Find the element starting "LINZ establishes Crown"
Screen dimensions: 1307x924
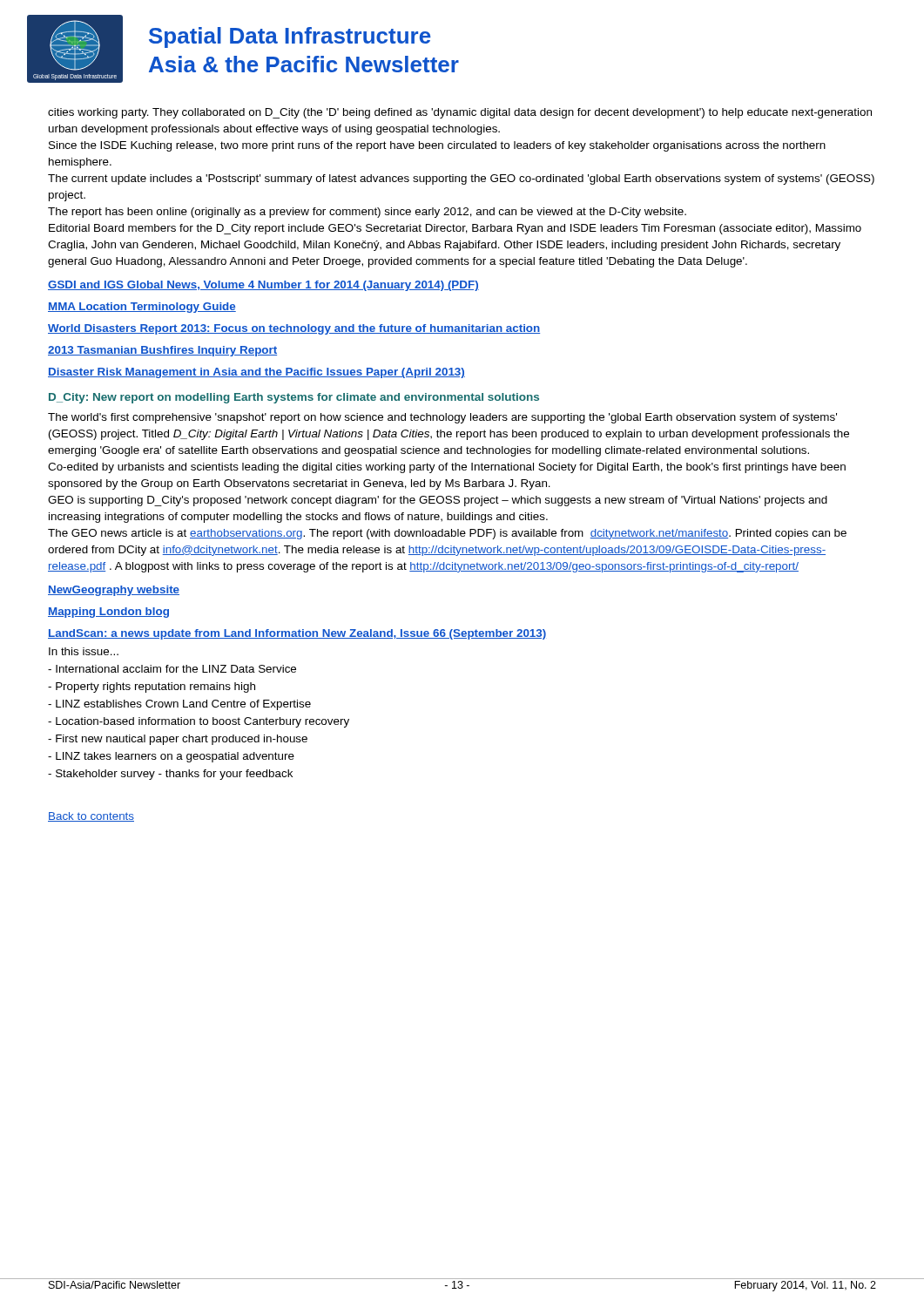179,704
